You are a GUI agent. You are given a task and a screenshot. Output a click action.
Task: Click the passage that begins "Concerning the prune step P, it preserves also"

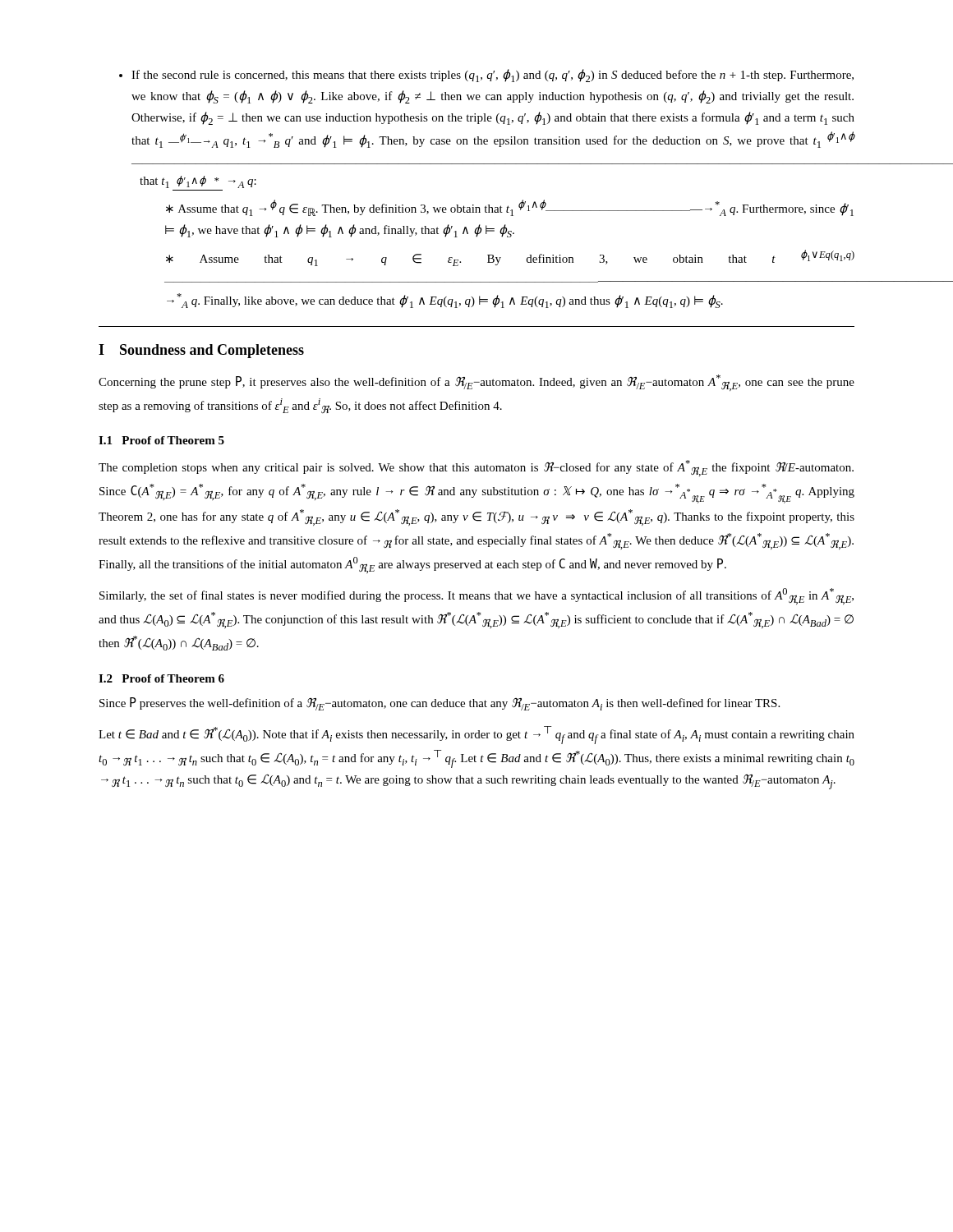476,394
